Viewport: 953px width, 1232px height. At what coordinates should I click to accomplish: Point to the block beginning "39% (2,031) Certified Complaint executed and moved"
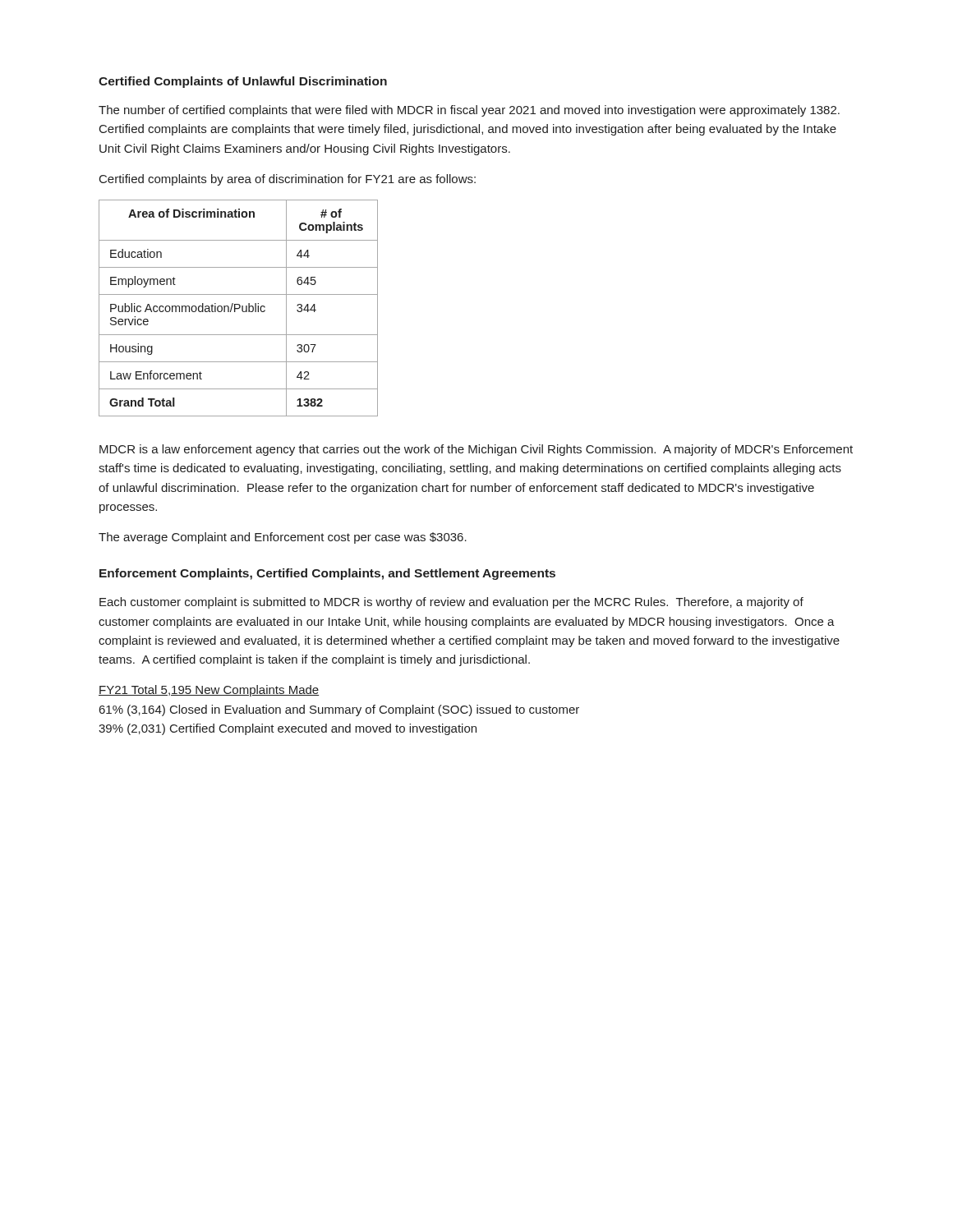(x=288, y=728)
